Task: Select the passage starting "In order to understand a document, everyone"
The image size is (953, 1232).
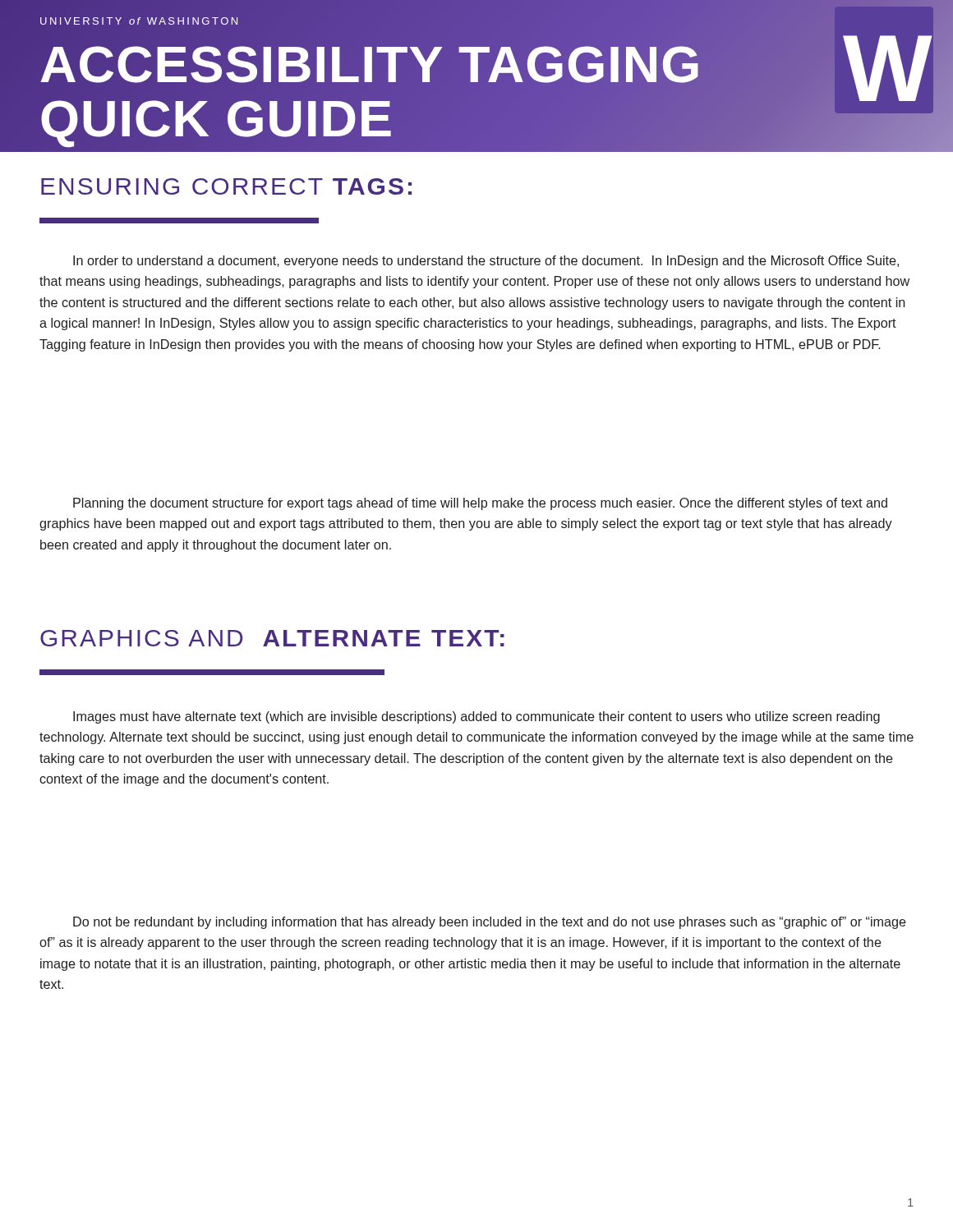Action: click(x=474, y=302)
